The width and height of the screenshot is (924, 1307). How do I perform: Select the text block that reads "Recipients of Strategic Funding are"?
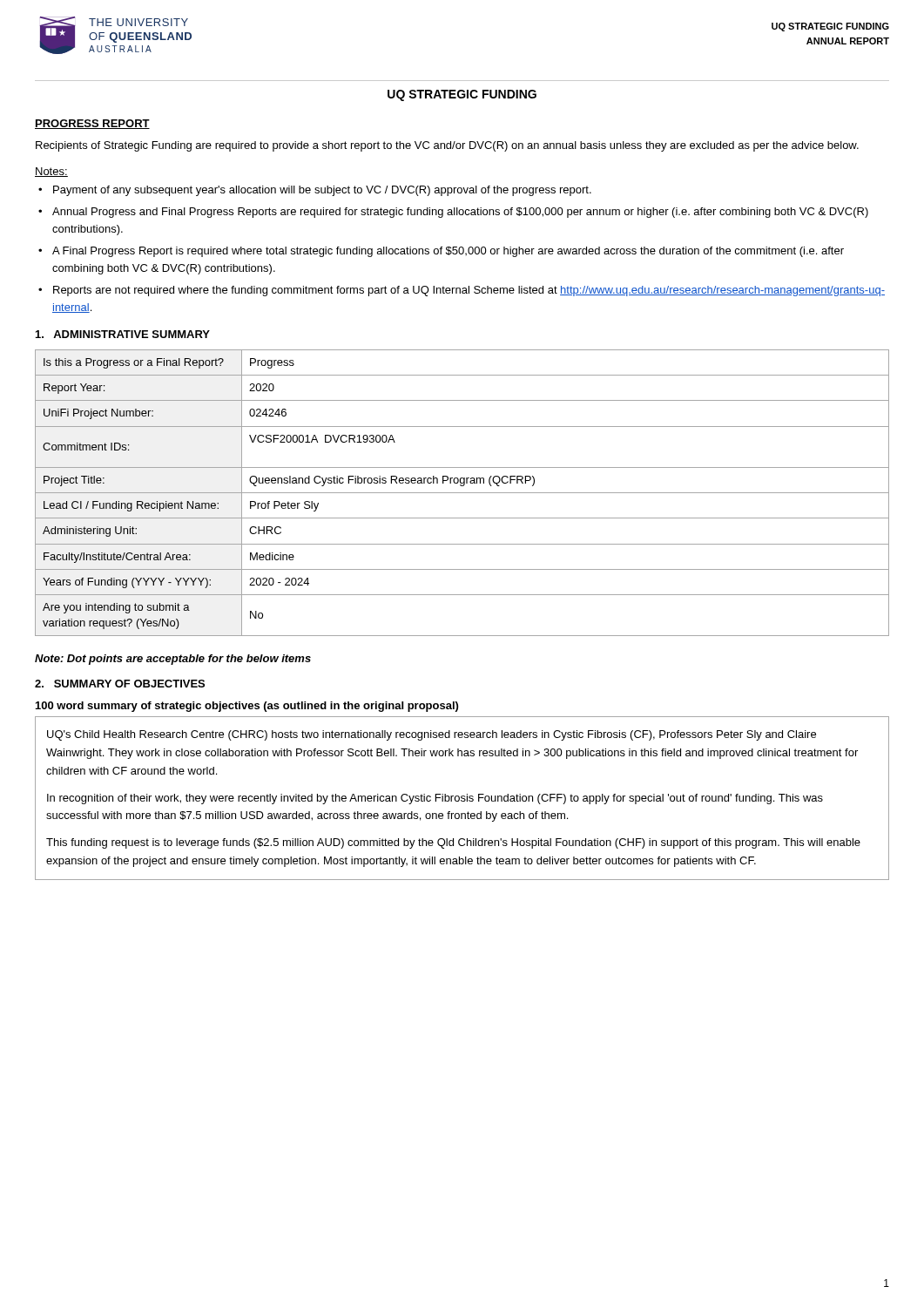447,145
